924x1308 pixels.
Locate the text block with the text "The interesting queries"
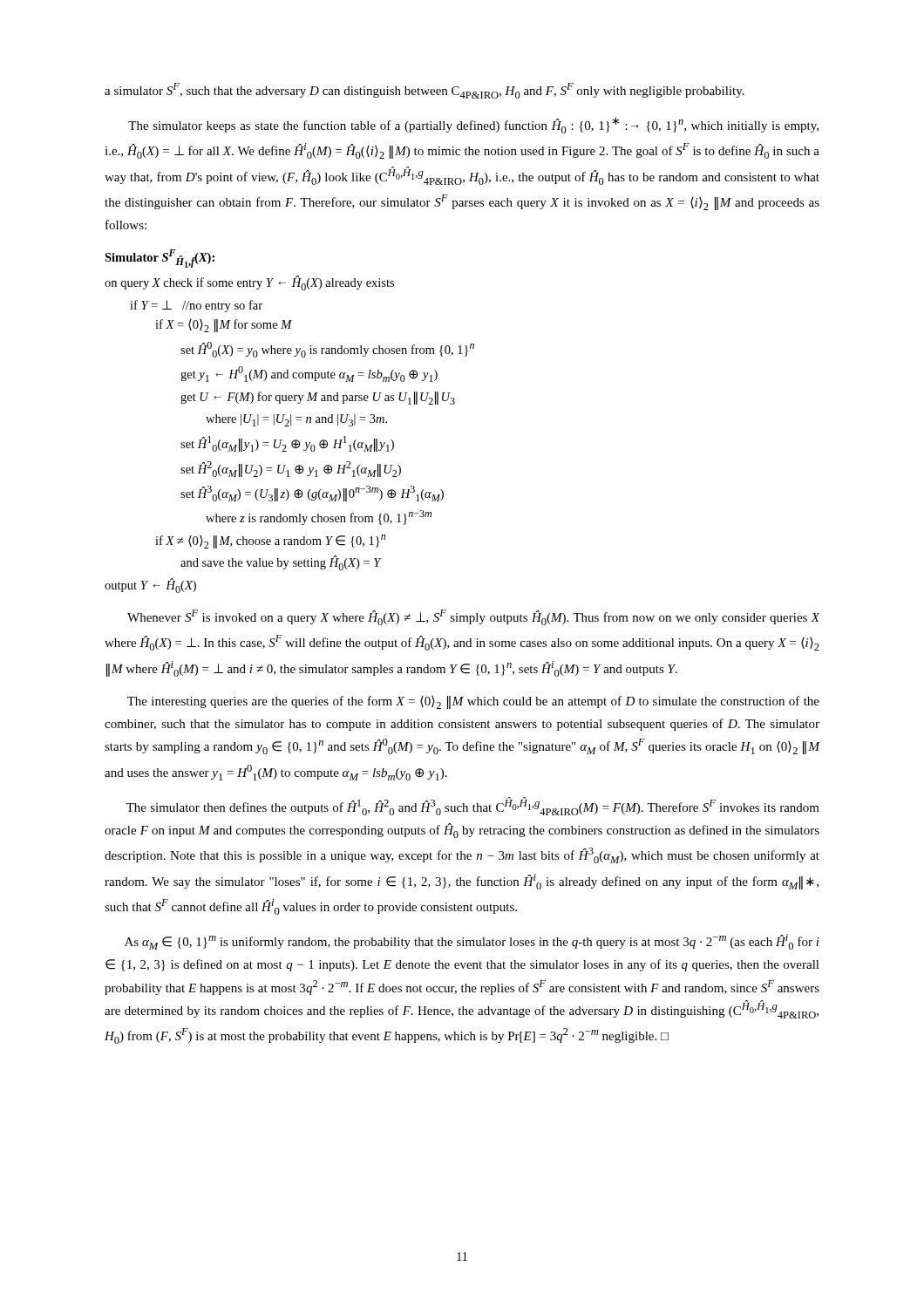click(462, 738)
